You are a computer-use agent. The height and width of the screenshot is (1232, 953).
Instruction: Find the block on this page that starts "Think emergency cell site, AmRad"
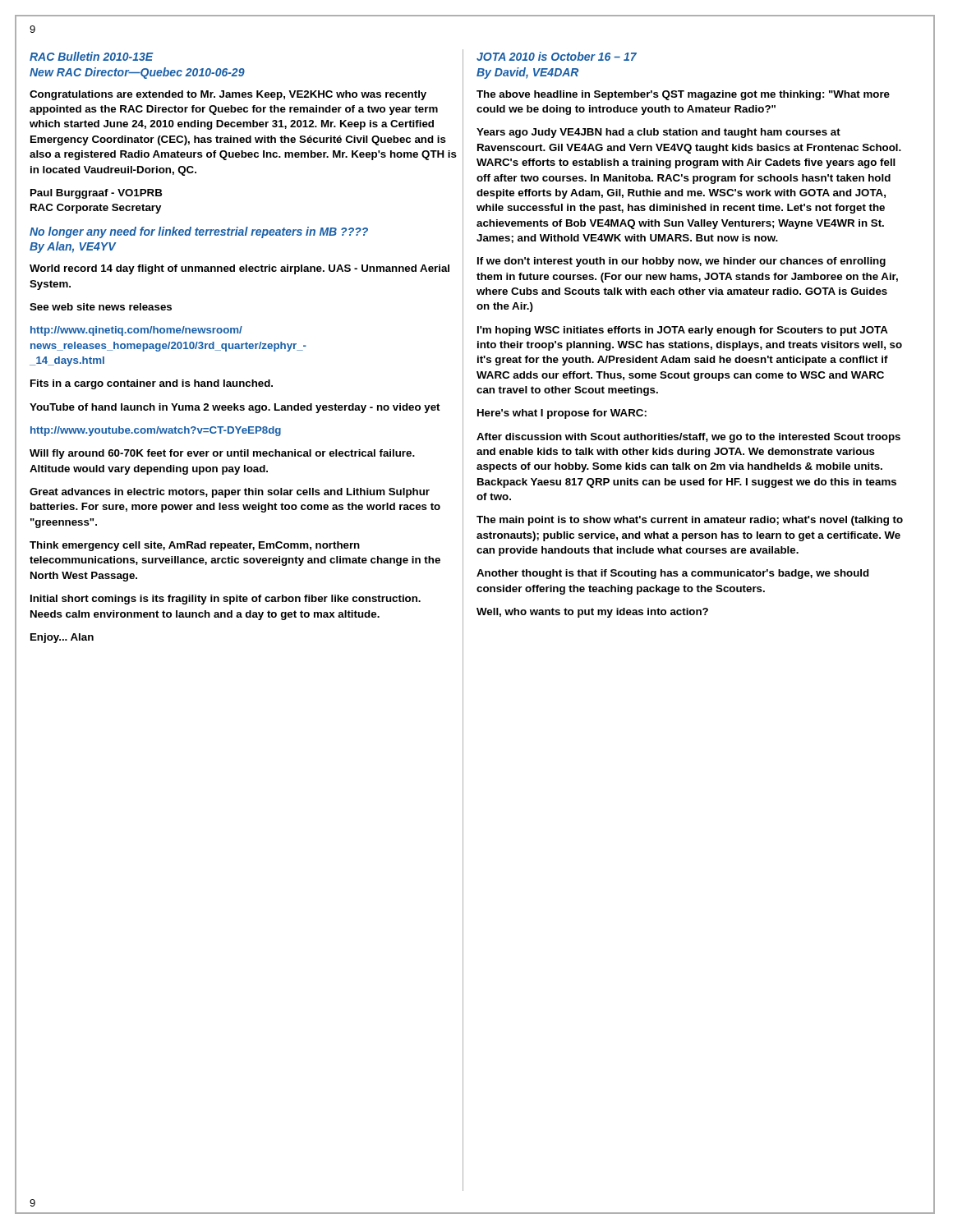pyautogui.click(x=235, y=560)
